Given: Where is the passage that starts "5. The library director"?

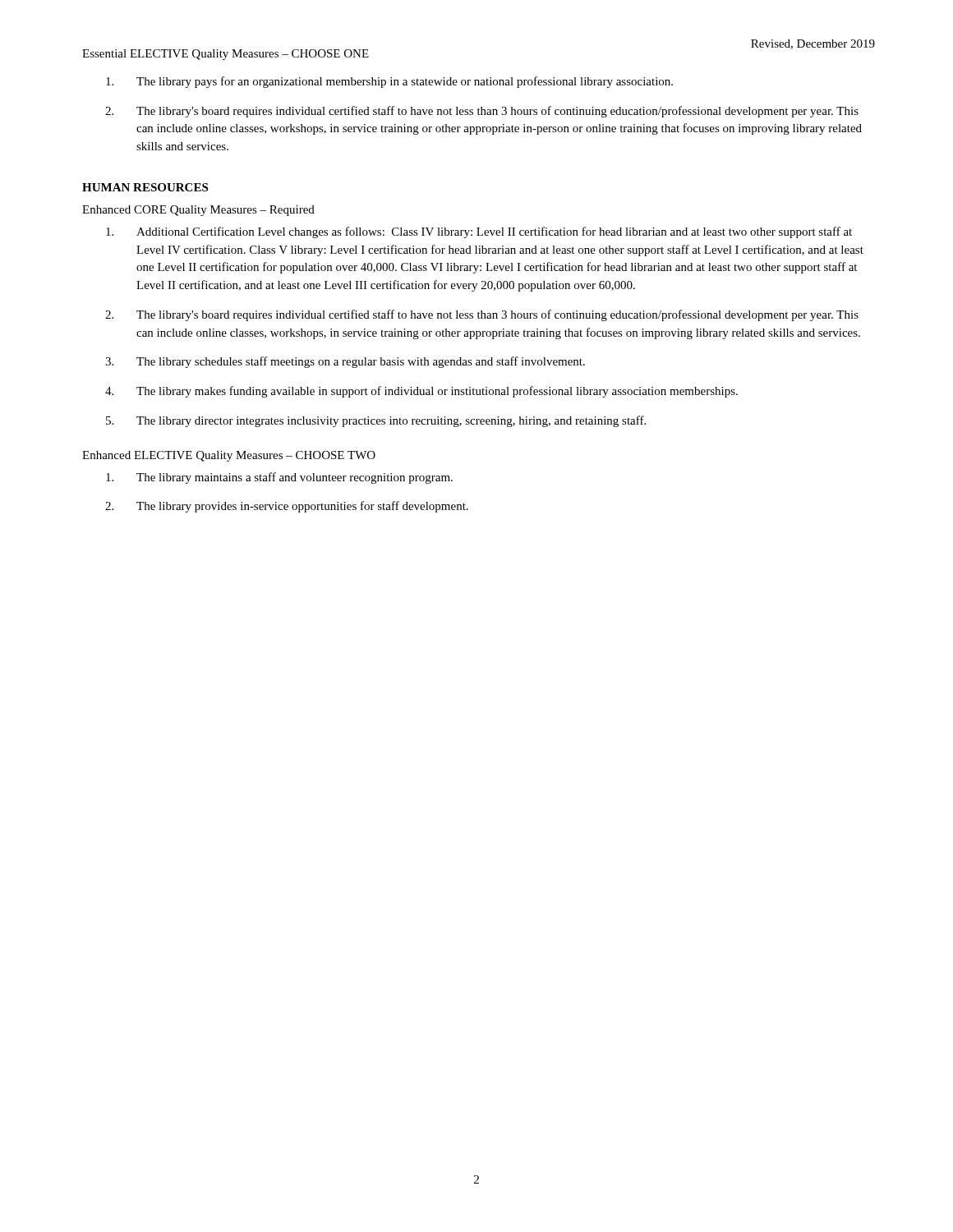Looking at the screenshot, I should pos(479,421).
